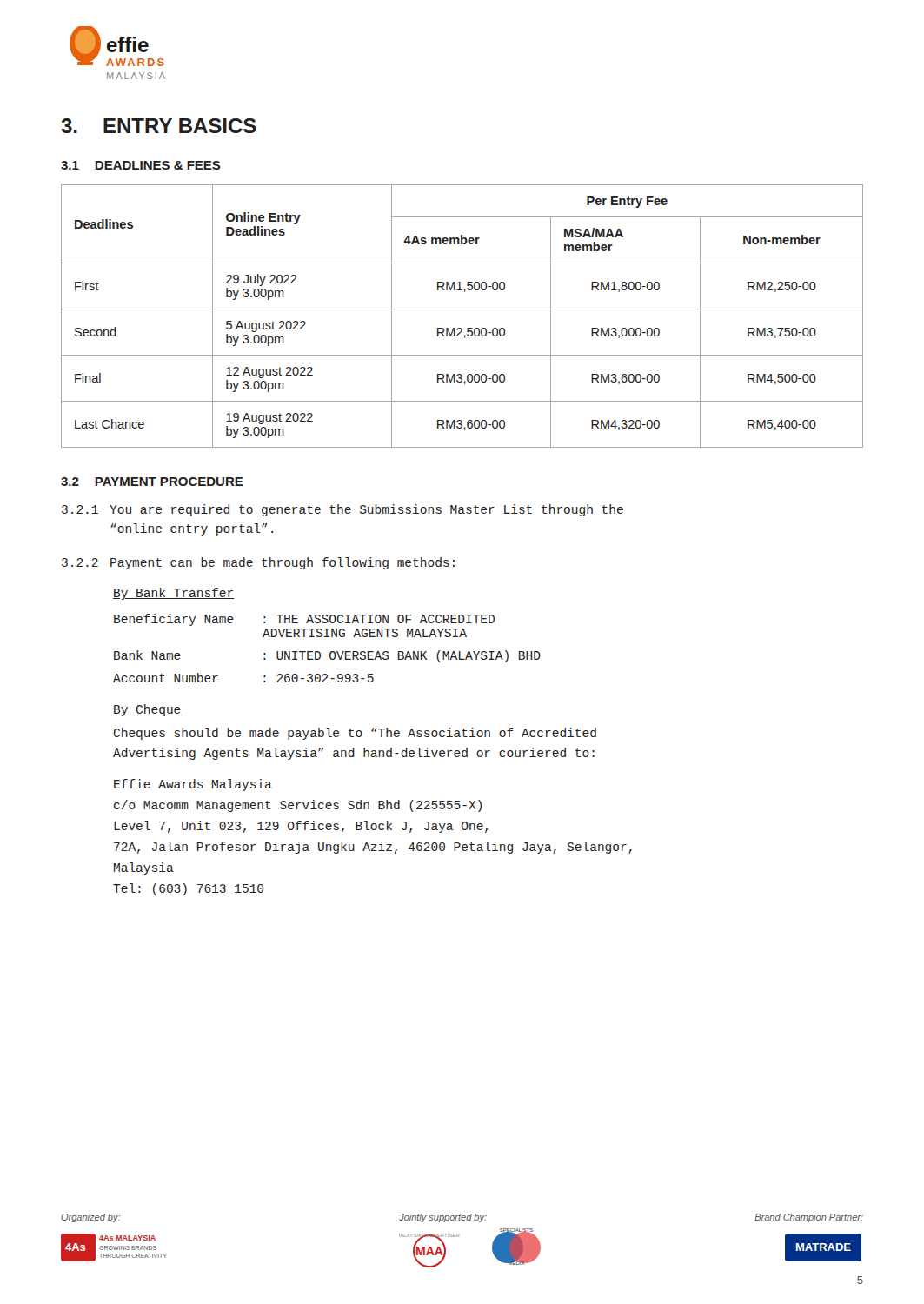This screenshot has height=1304, width=924.
Task: Point to the block starting "By Cheque Cheques should be made payable to"
Action: tap(488, 734)
